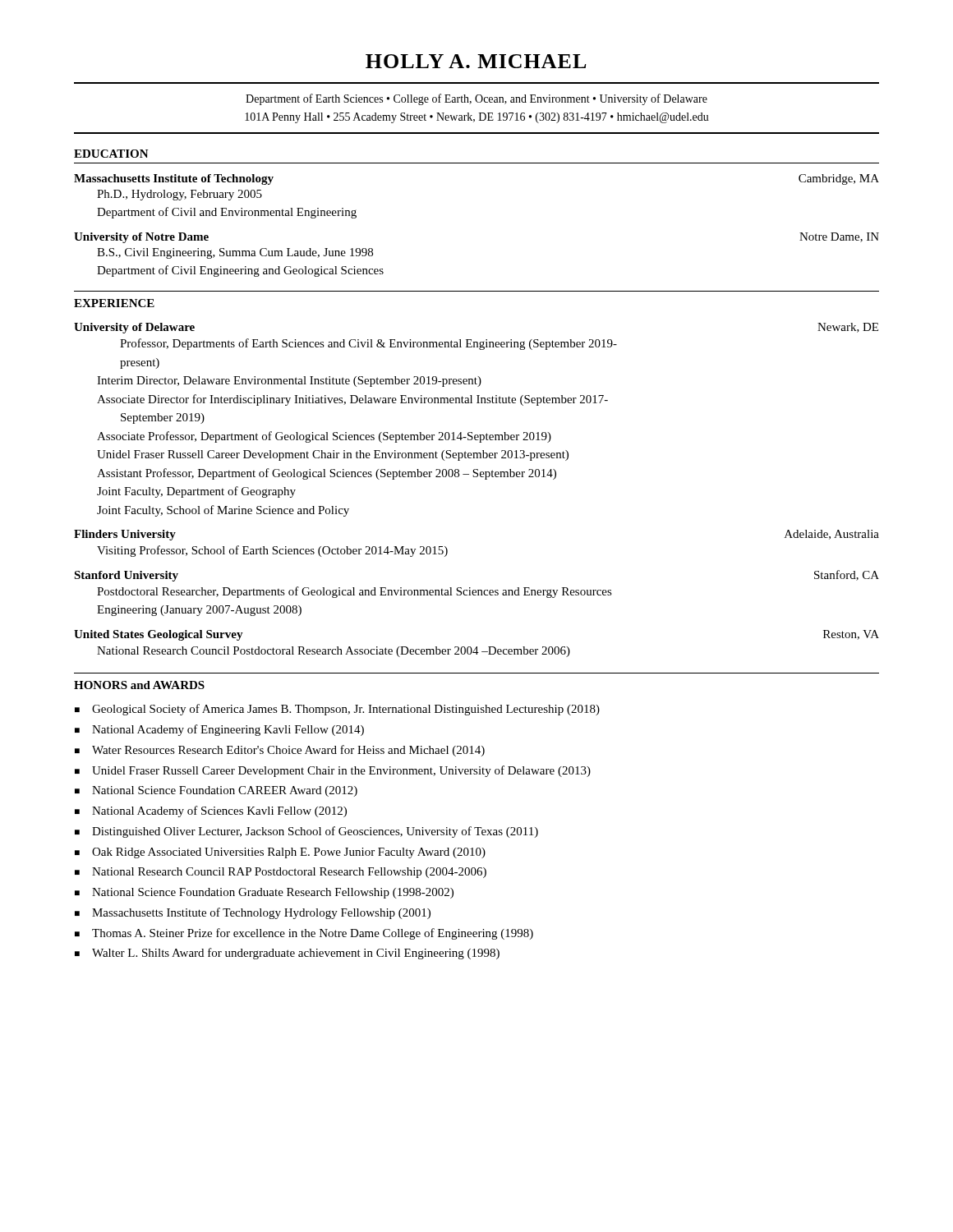The width and height of the screenshot is (953, 1232).
Task: Select the region starting "■ Oak Ridge Associated Universities Ralph E. Powe"
Action: [x=280, y=852]
